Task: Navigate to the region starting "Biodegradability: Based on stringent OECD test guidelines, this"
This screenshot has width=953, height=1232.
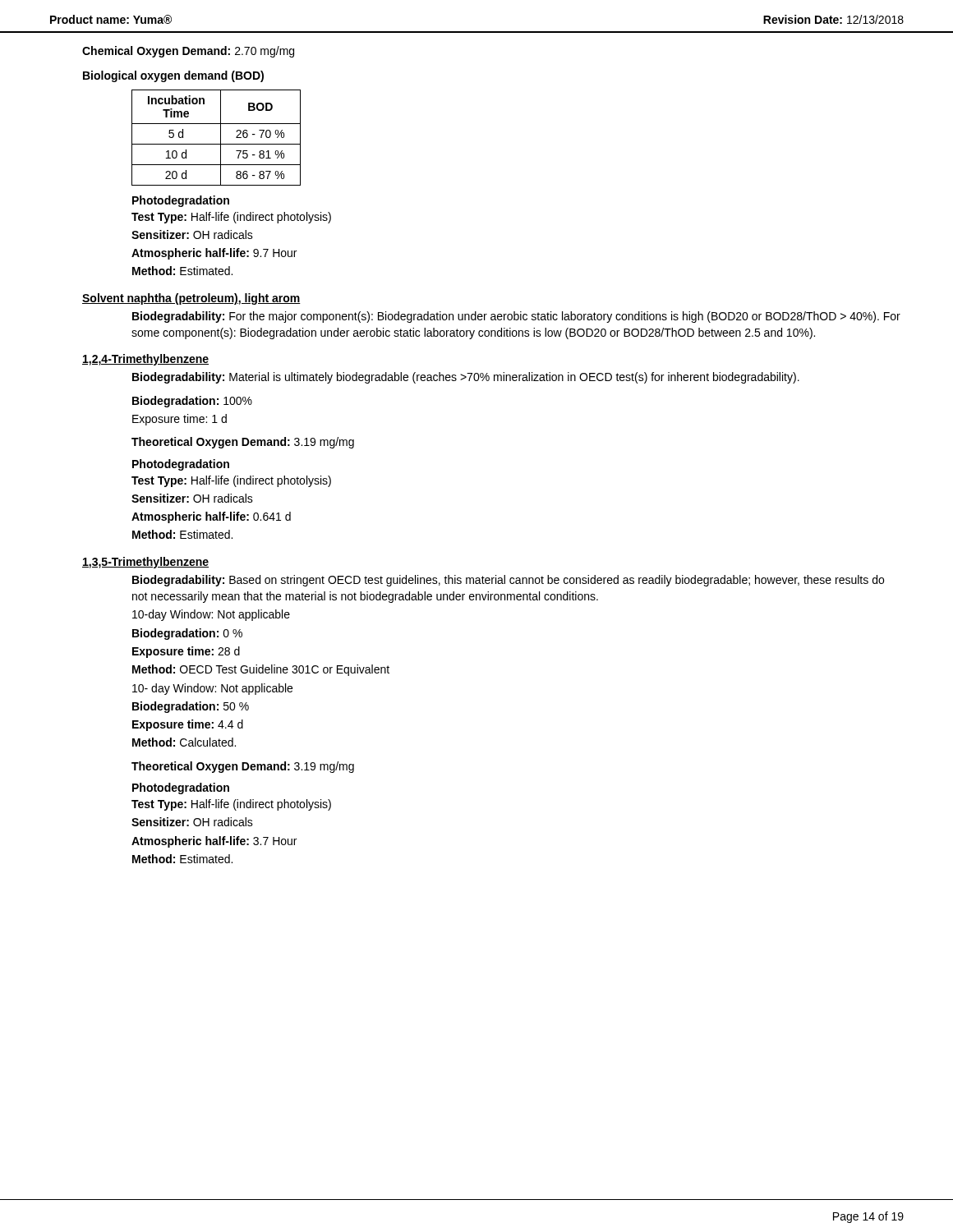Action: coord(508,581)
